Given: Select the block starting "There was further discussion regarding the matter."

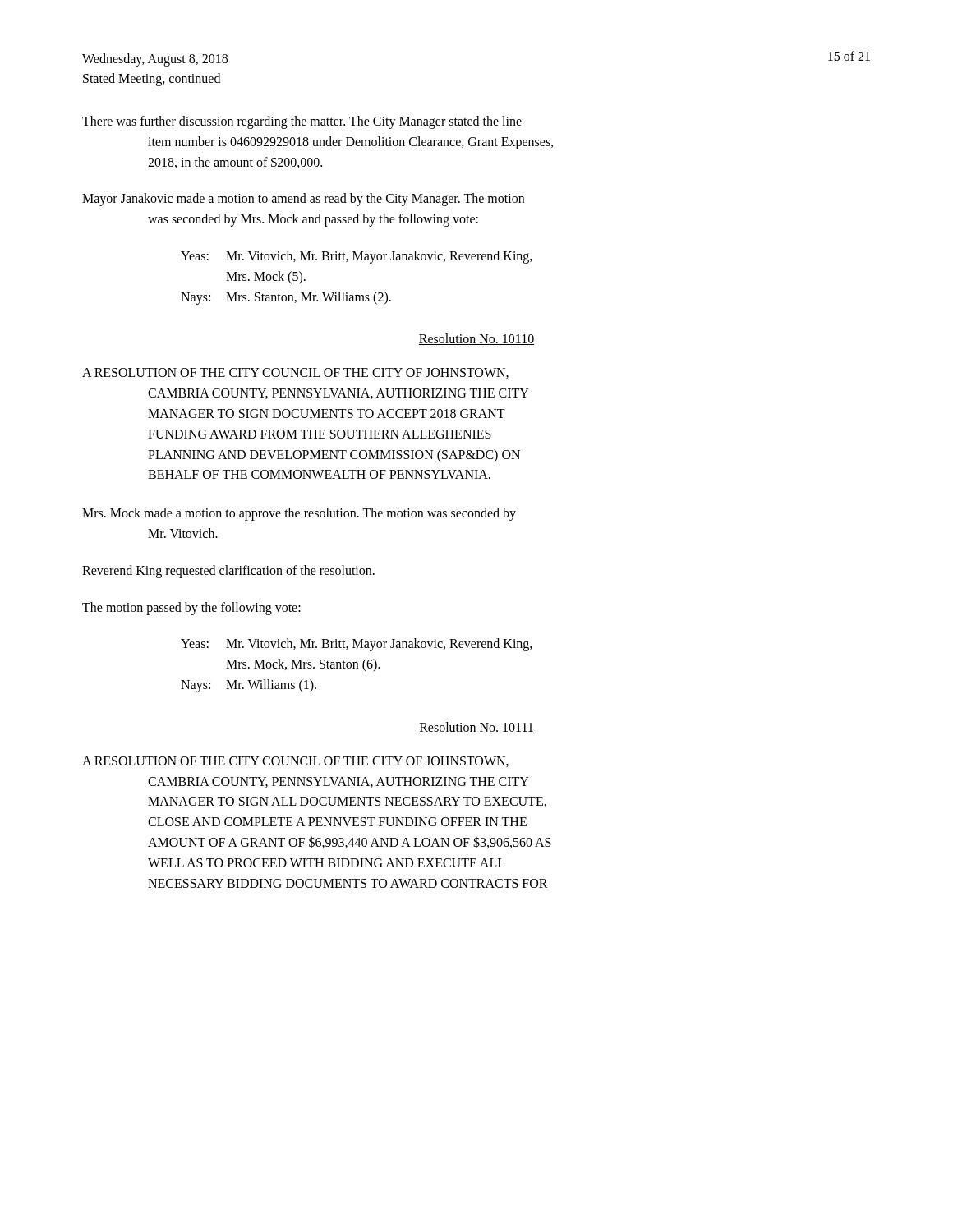Looking at the screenshot, I should (x=476, y=142).
